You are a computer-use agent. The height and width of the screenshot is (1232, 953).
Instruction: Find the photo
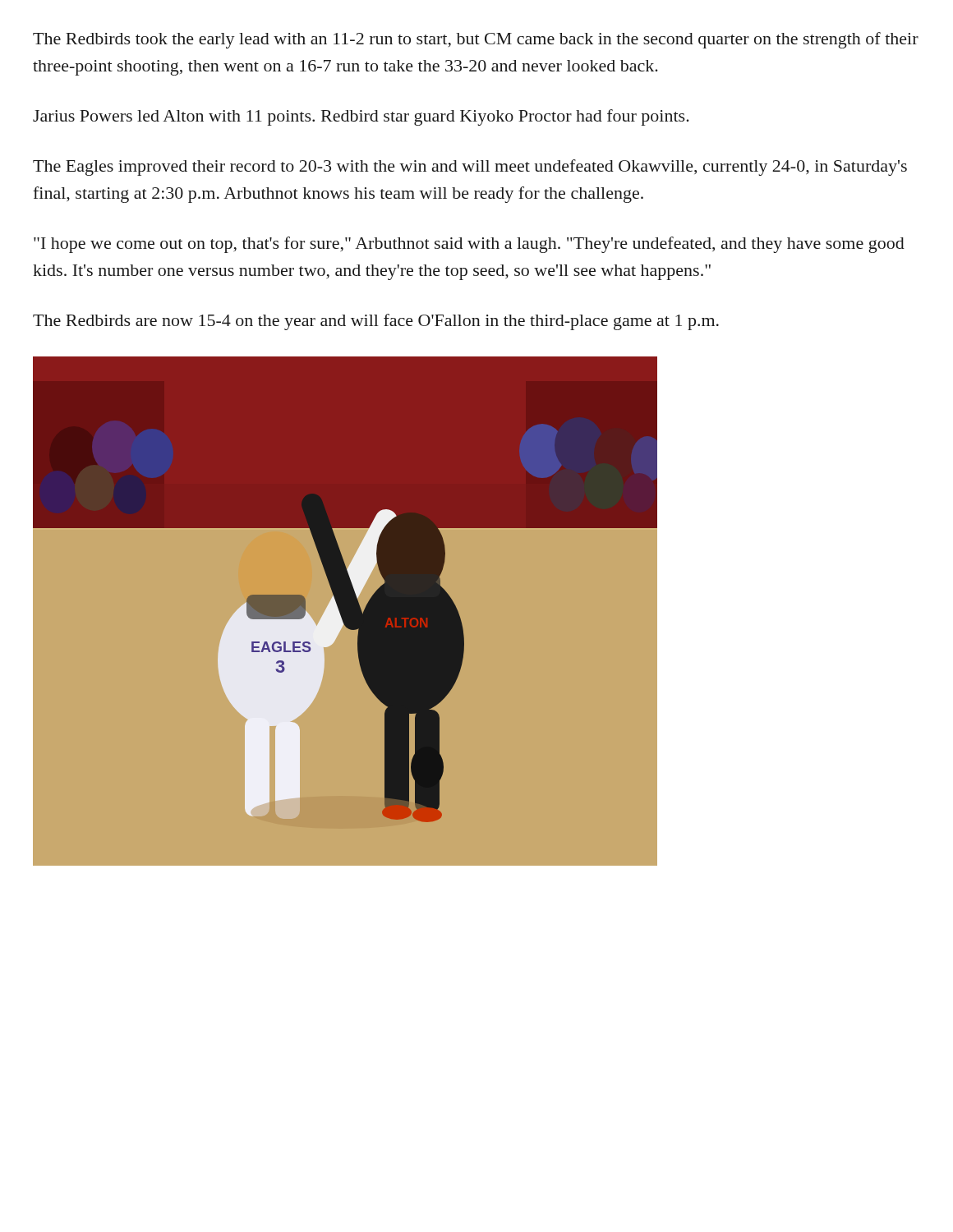(476, 613)
